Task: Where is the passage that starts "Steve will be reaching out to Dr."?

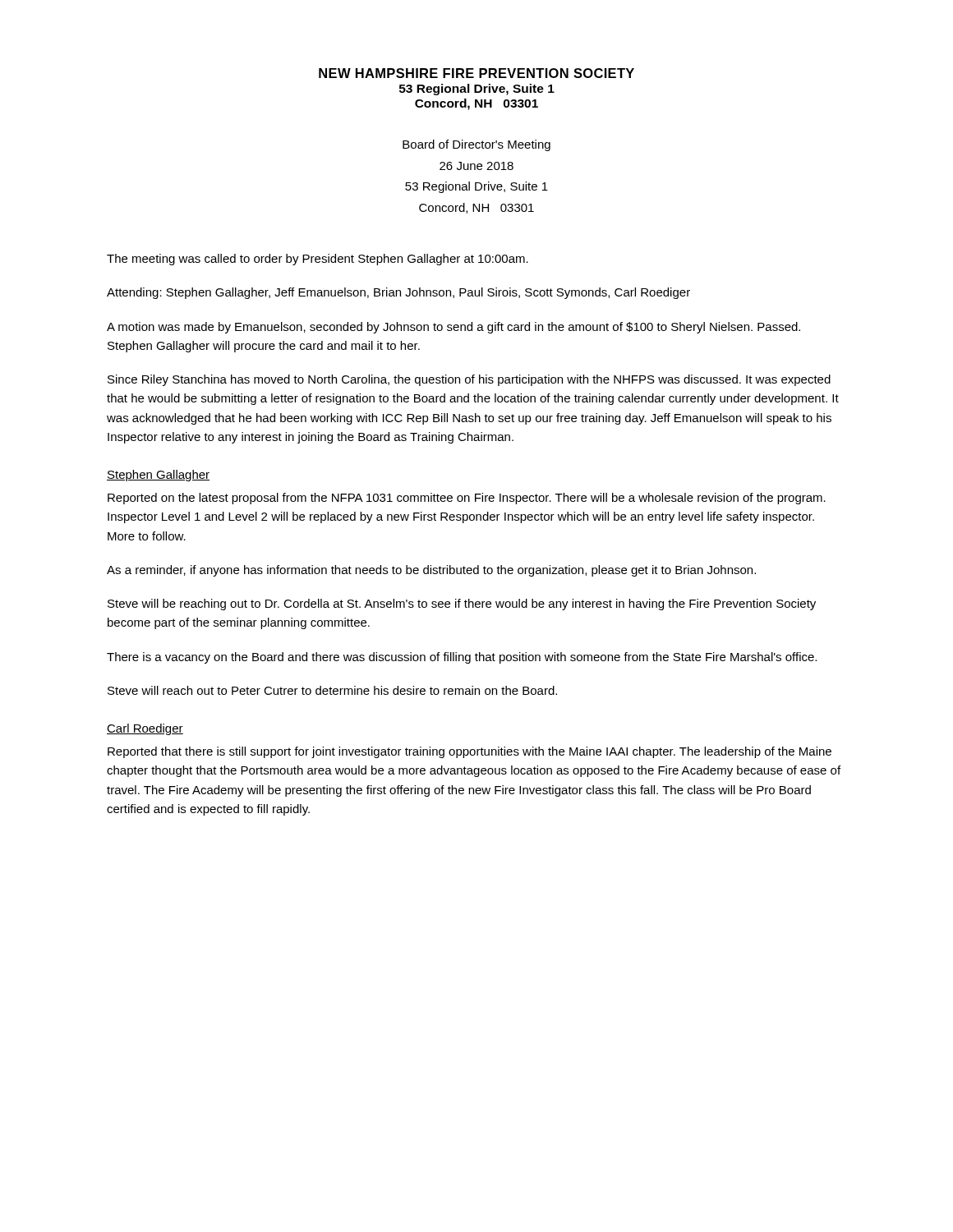Action: pyautogui.click(x=461, y=613)
